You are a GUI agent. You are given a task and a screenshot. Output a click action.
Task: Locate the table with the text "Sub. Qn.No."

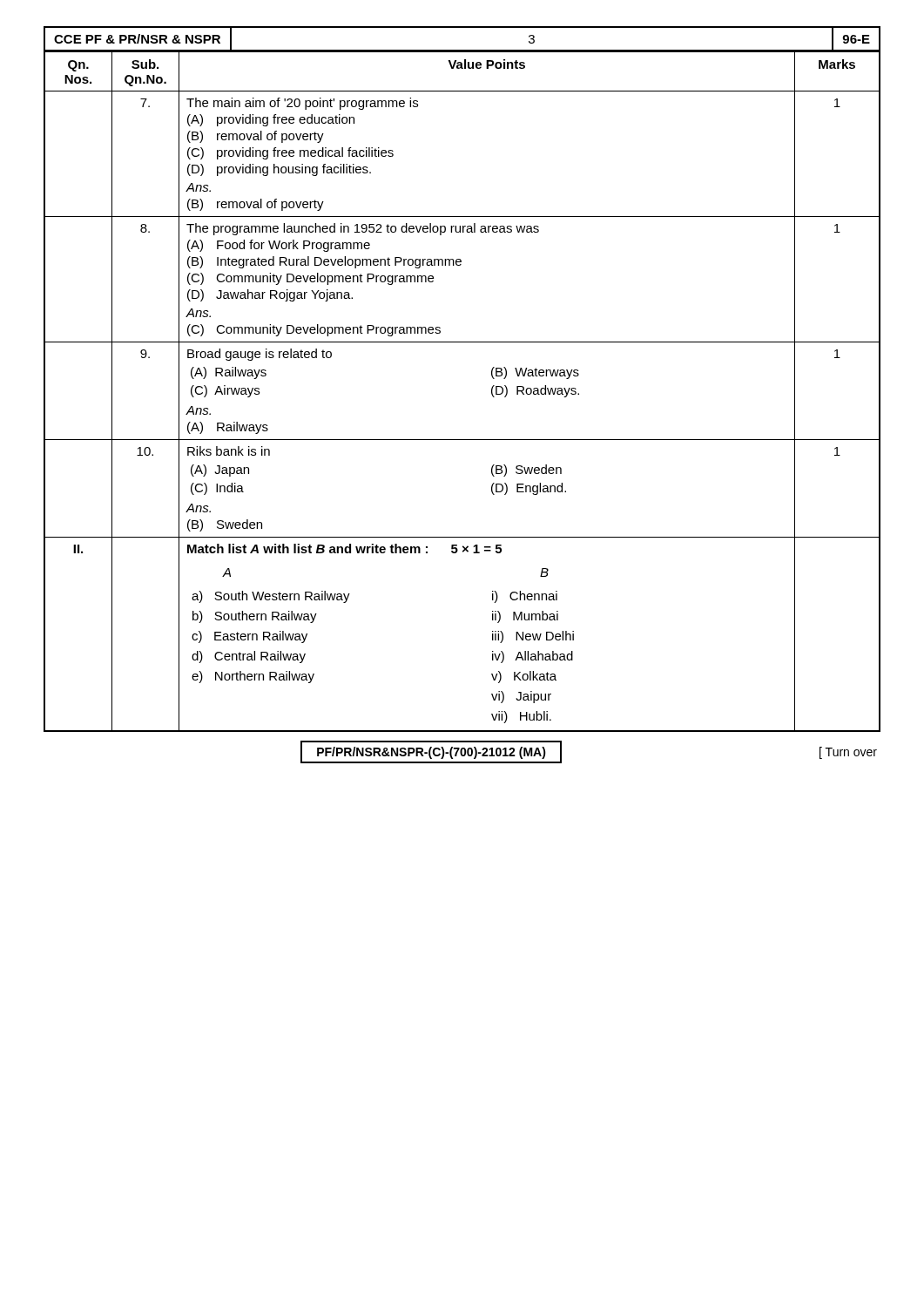tap(462, 392)
